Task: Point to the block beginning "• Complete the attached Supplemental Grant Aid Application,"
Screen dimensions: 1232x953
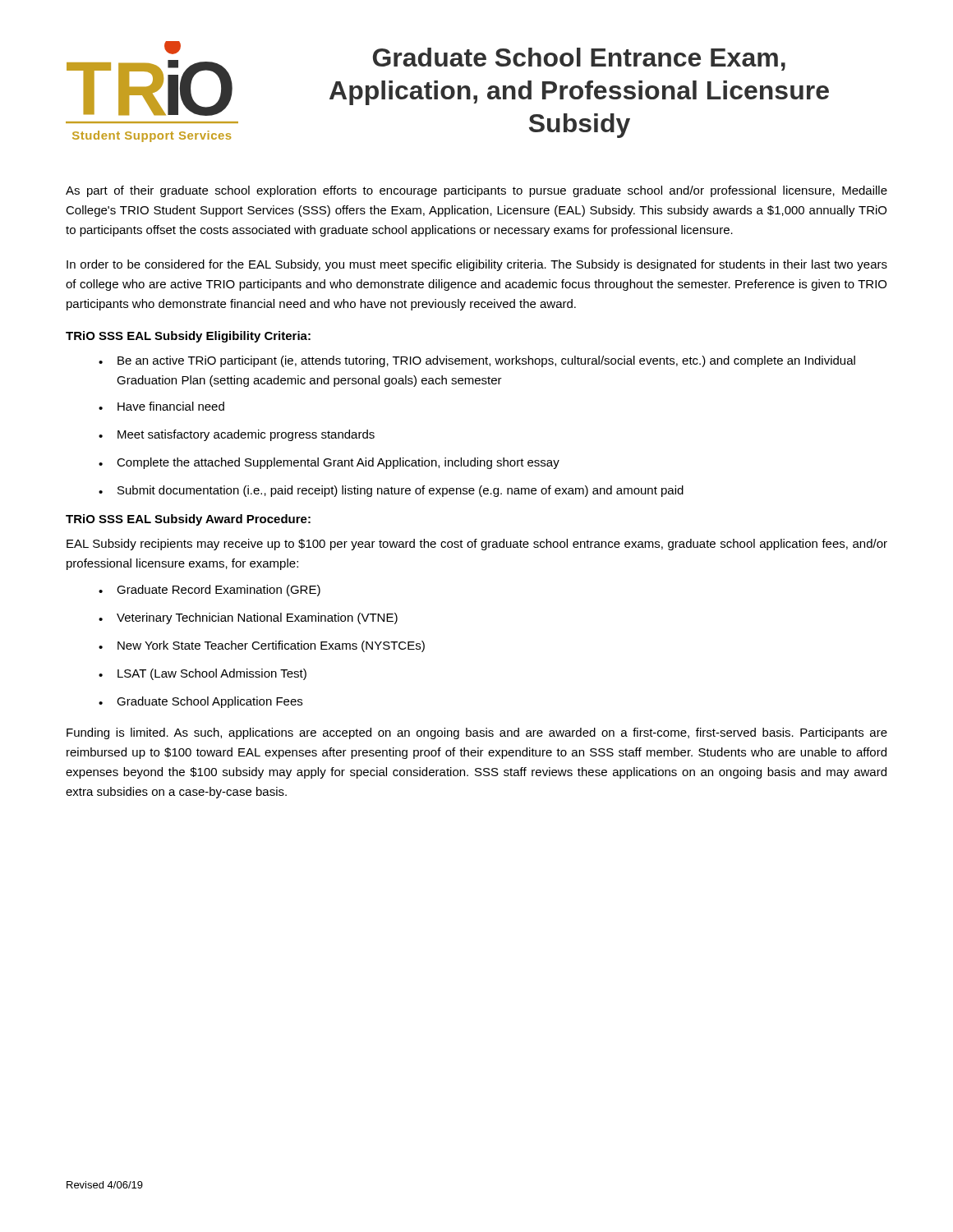Action: click(493, 463)
